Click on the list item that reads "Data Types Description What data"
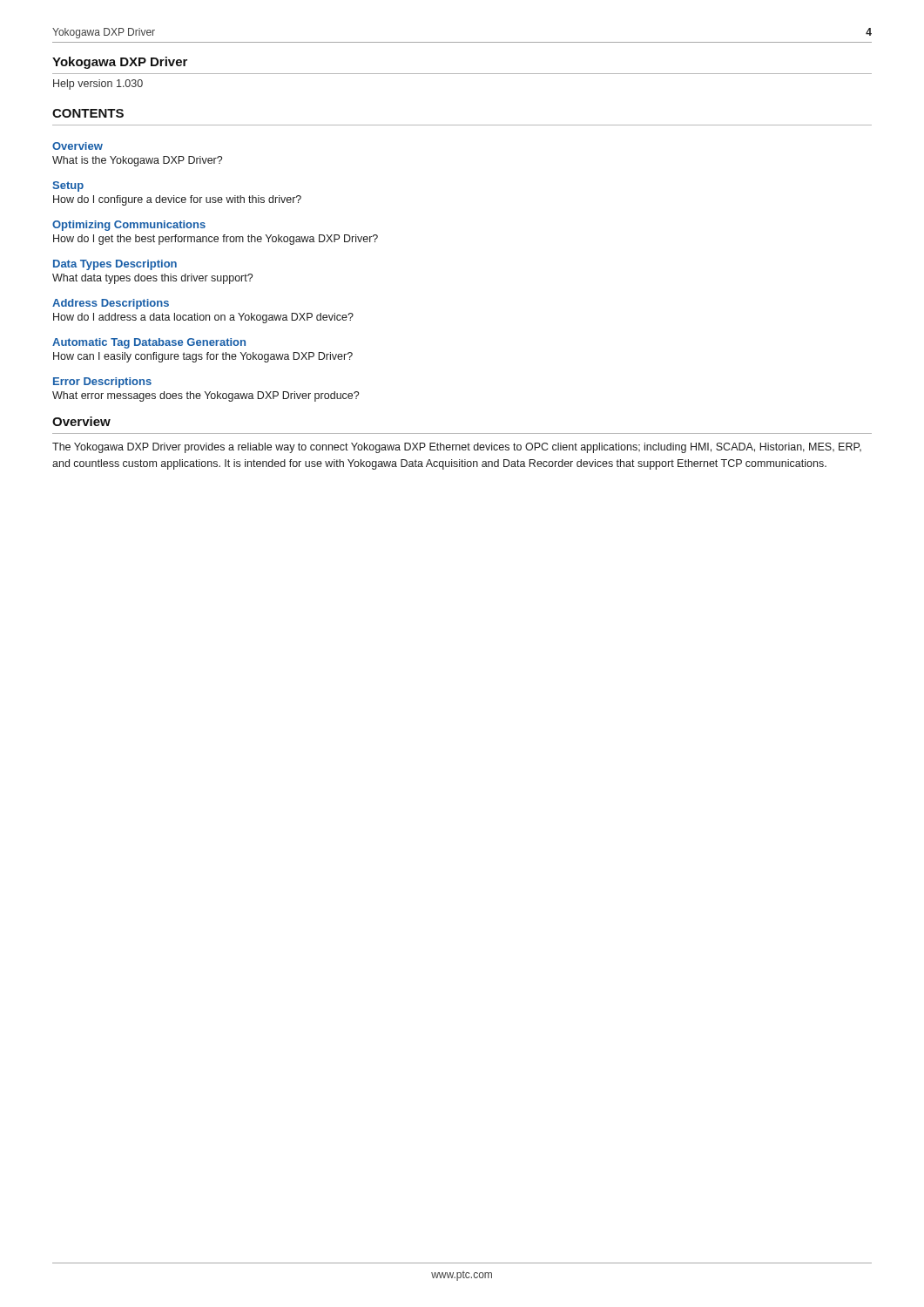Viewport: 924px width, 1307px height. coord(115,265)
